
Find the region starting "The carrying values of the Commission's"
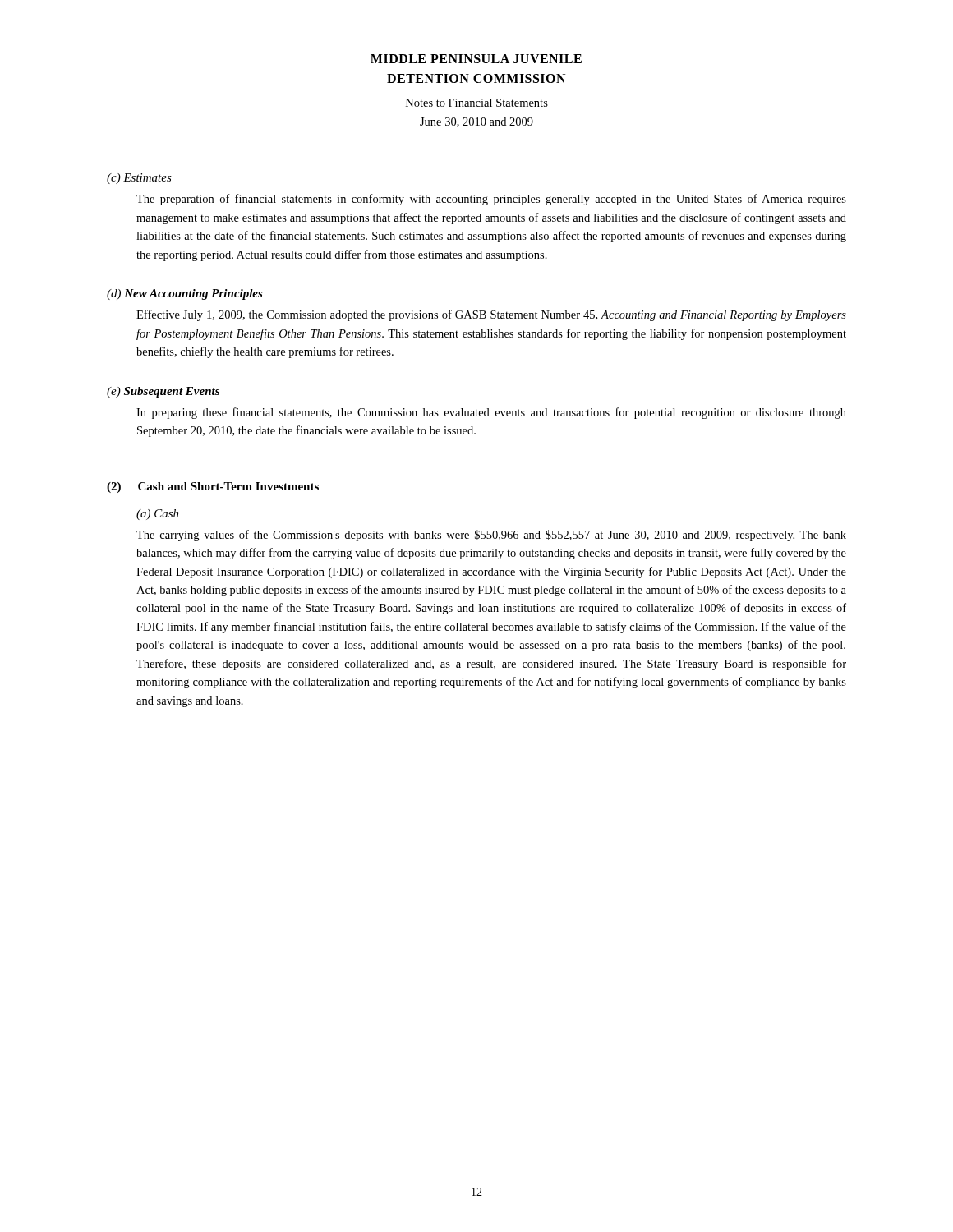click(491, 617)
